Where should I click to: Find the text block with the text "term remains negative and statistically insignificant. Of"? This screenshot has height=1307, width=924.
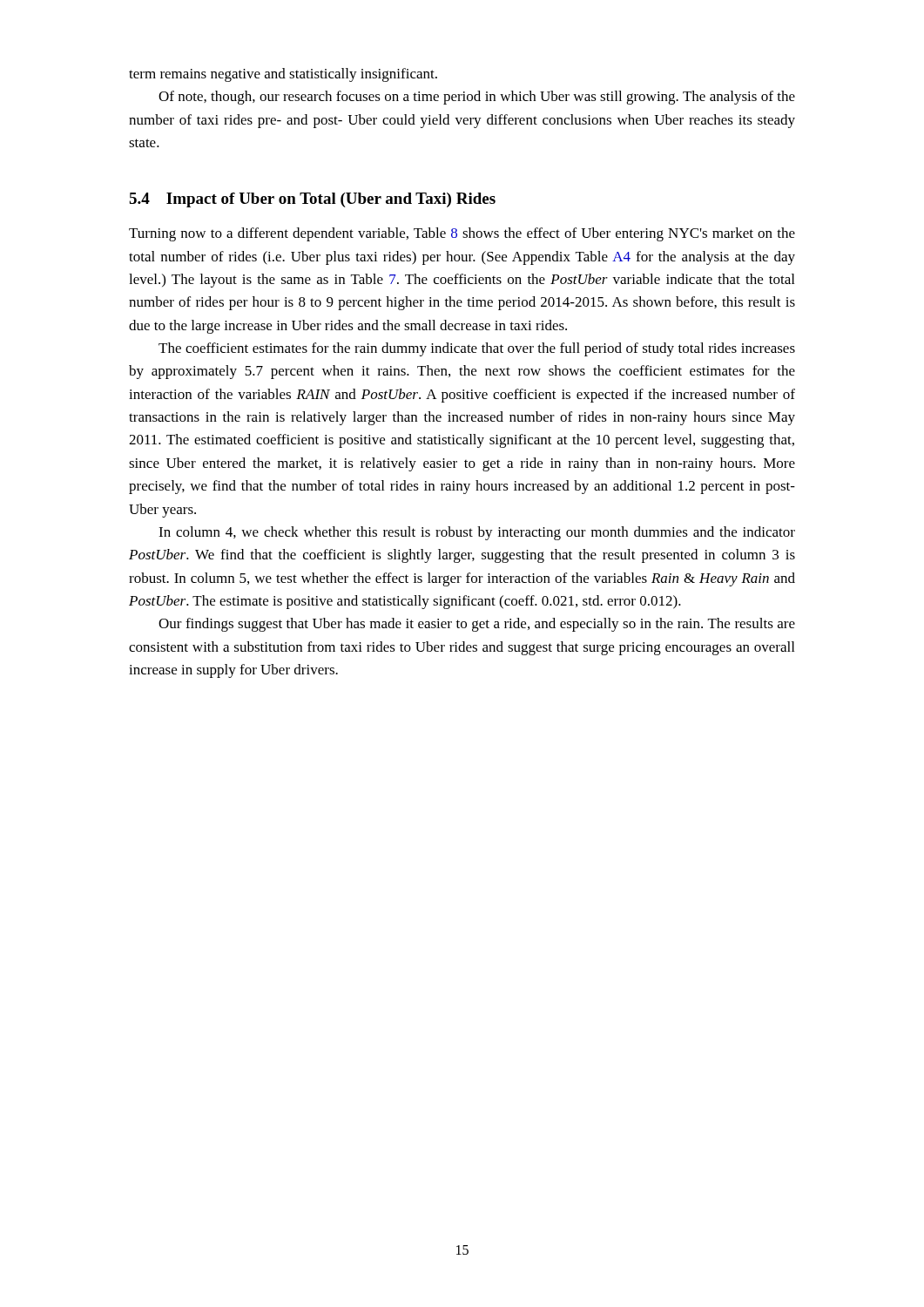pos(462,109)
